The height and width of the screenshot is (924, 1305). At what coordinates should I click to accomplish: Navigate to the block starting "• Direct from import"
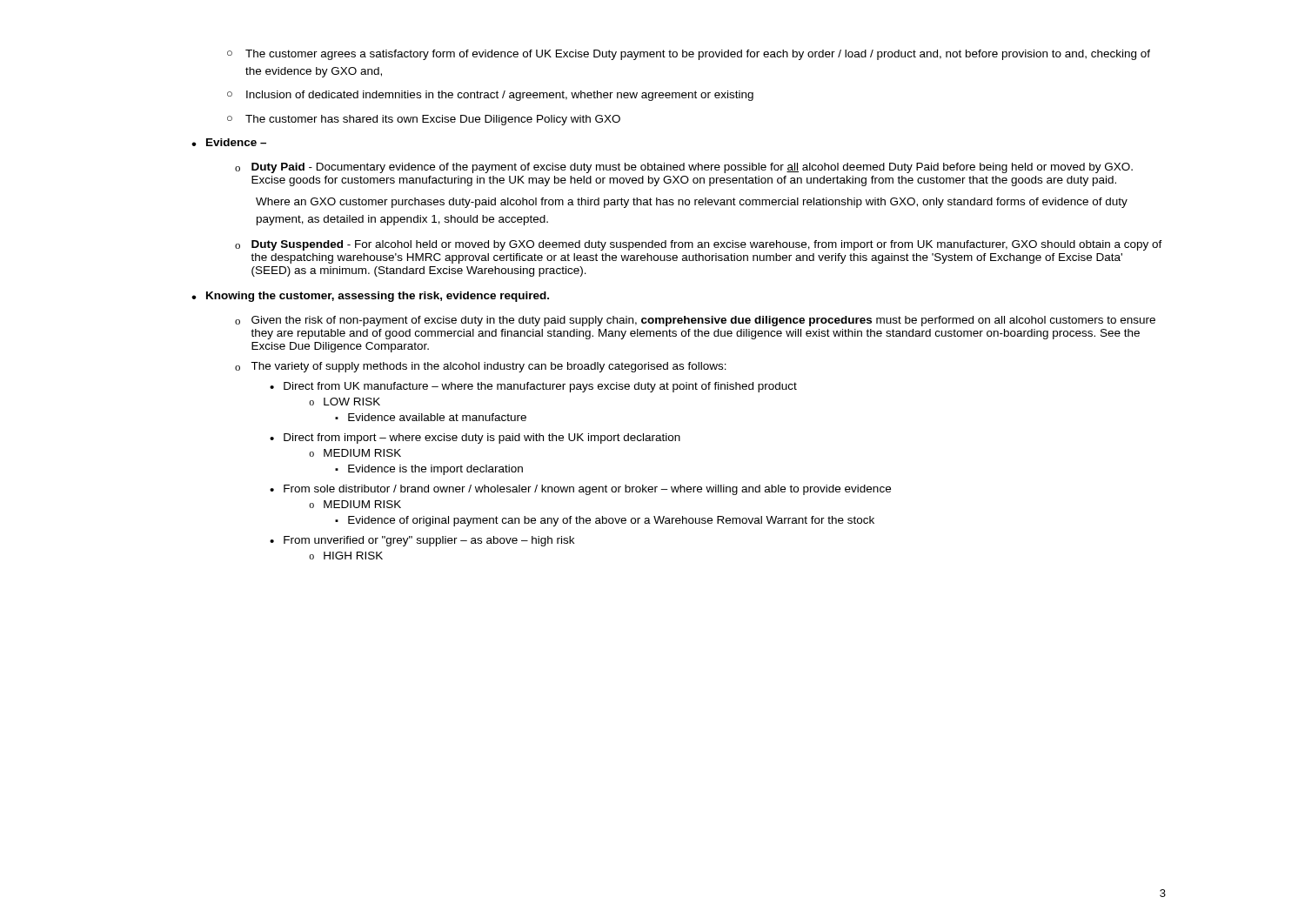click(x=475, y=455)
